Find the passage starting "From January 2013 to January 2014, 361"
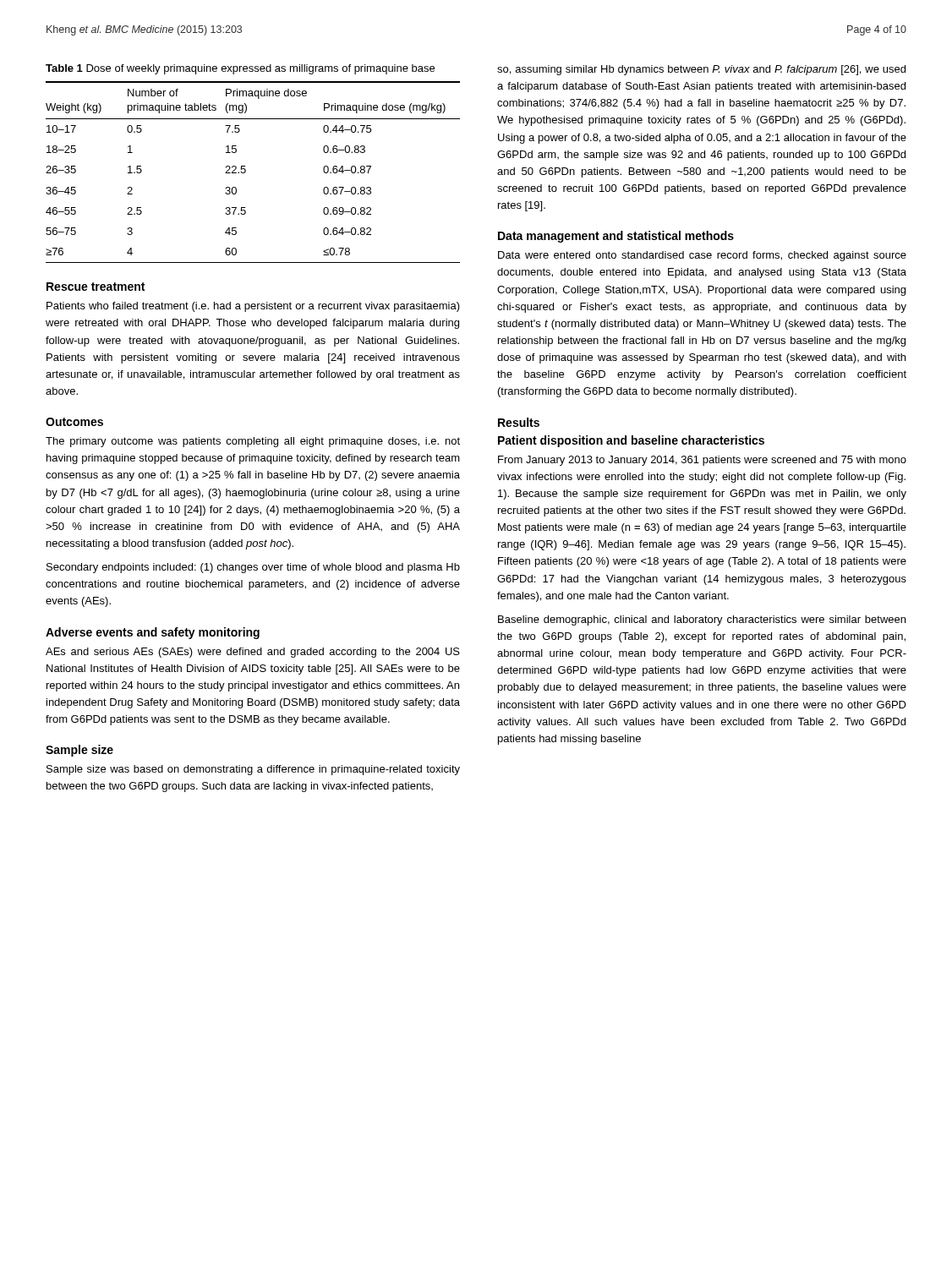 point(702,599)
